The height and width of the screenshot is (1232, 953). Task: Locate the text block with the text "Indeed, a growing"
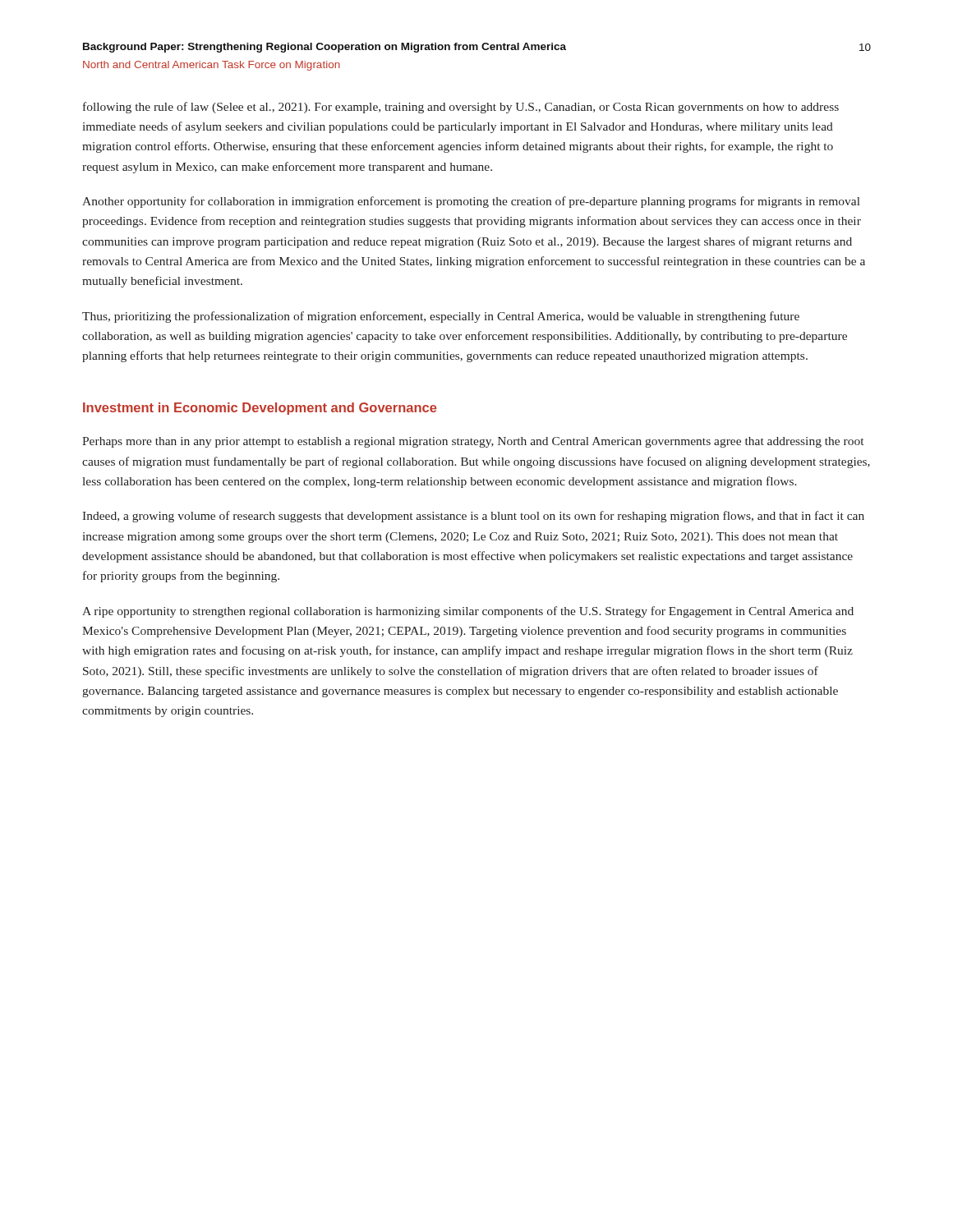tap(473, 546)
